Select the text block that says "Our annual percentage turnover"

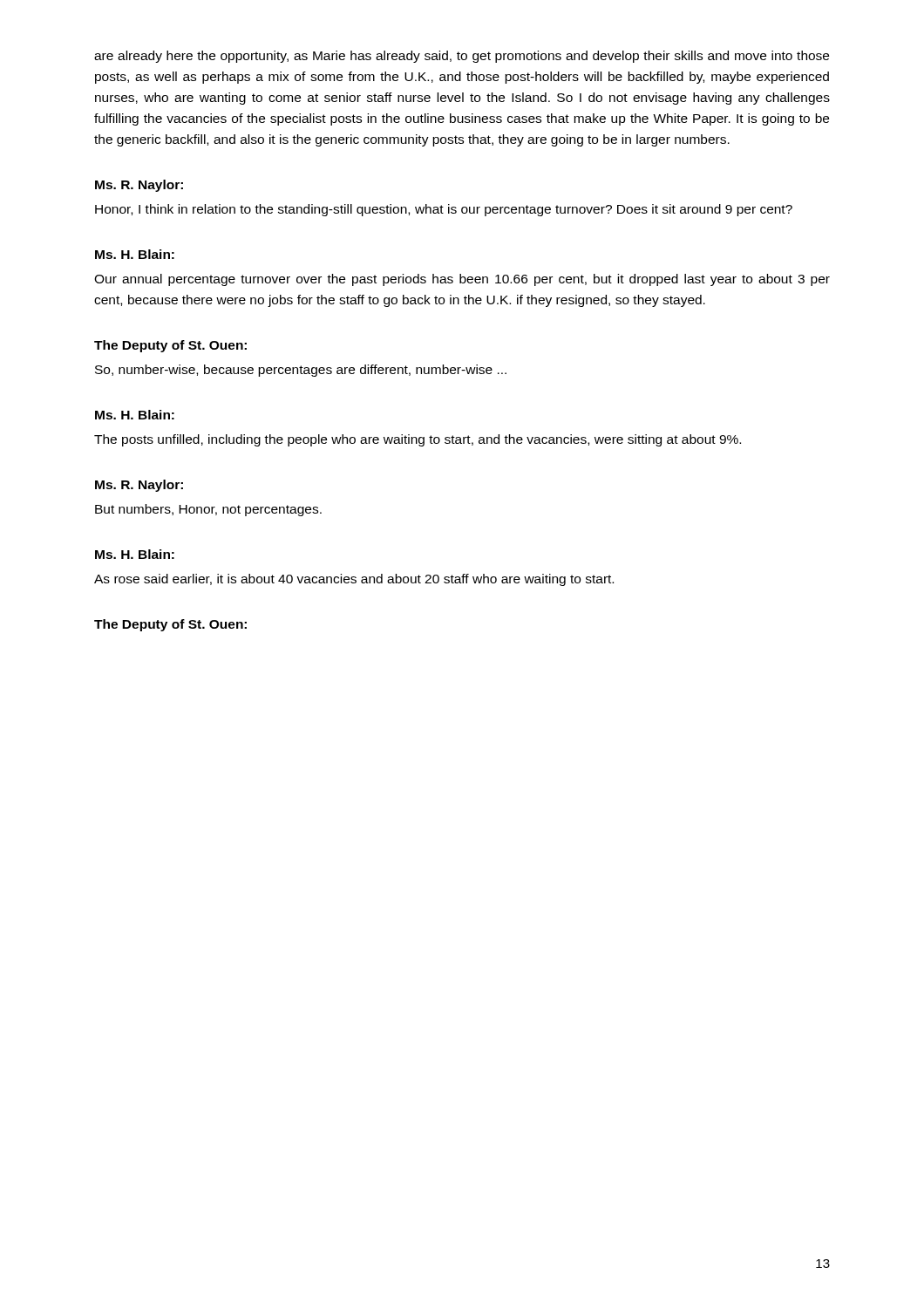[x=462, y=289]
